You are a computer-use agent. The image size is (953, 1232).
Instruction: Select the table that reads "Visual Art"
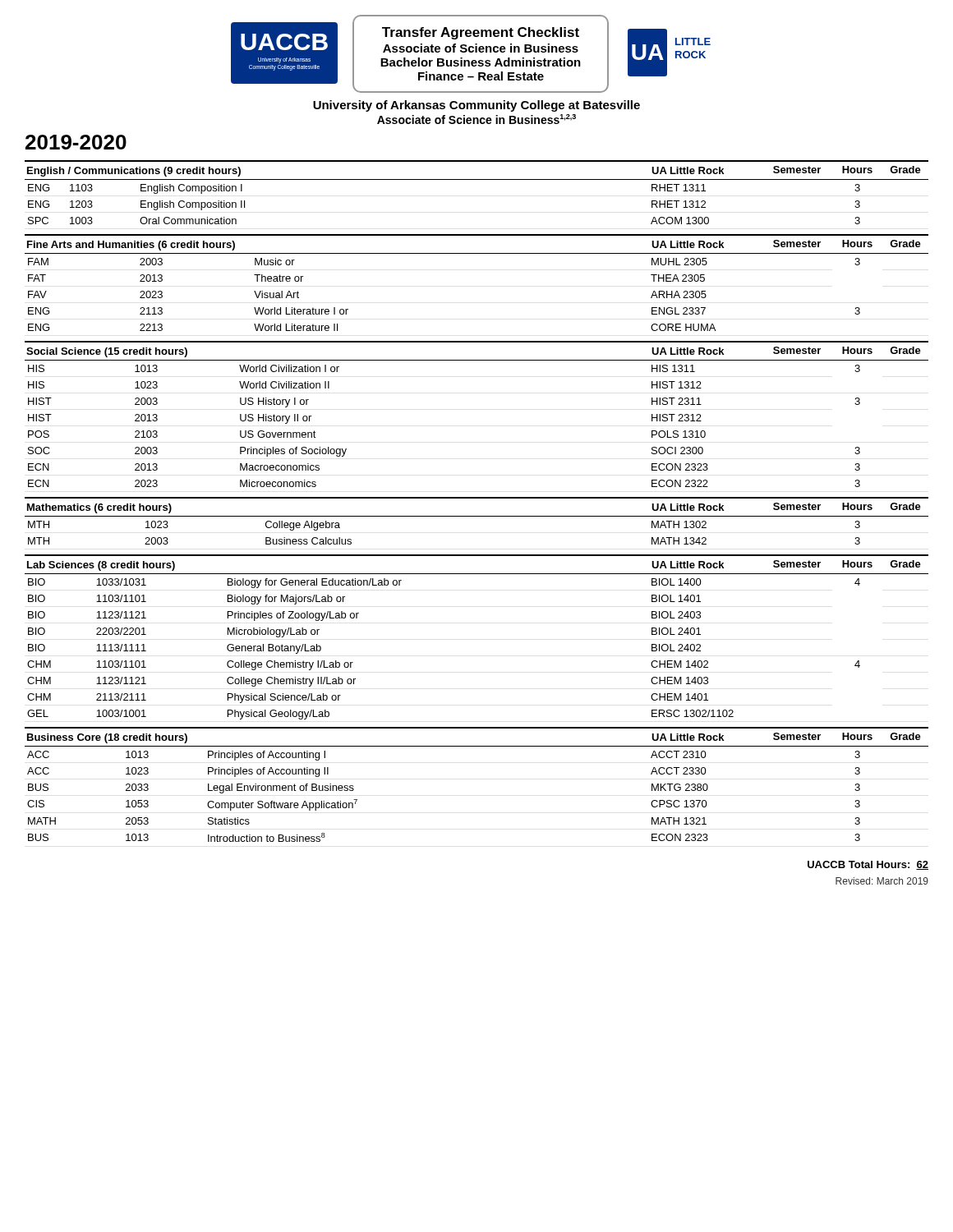click(476, 285)
